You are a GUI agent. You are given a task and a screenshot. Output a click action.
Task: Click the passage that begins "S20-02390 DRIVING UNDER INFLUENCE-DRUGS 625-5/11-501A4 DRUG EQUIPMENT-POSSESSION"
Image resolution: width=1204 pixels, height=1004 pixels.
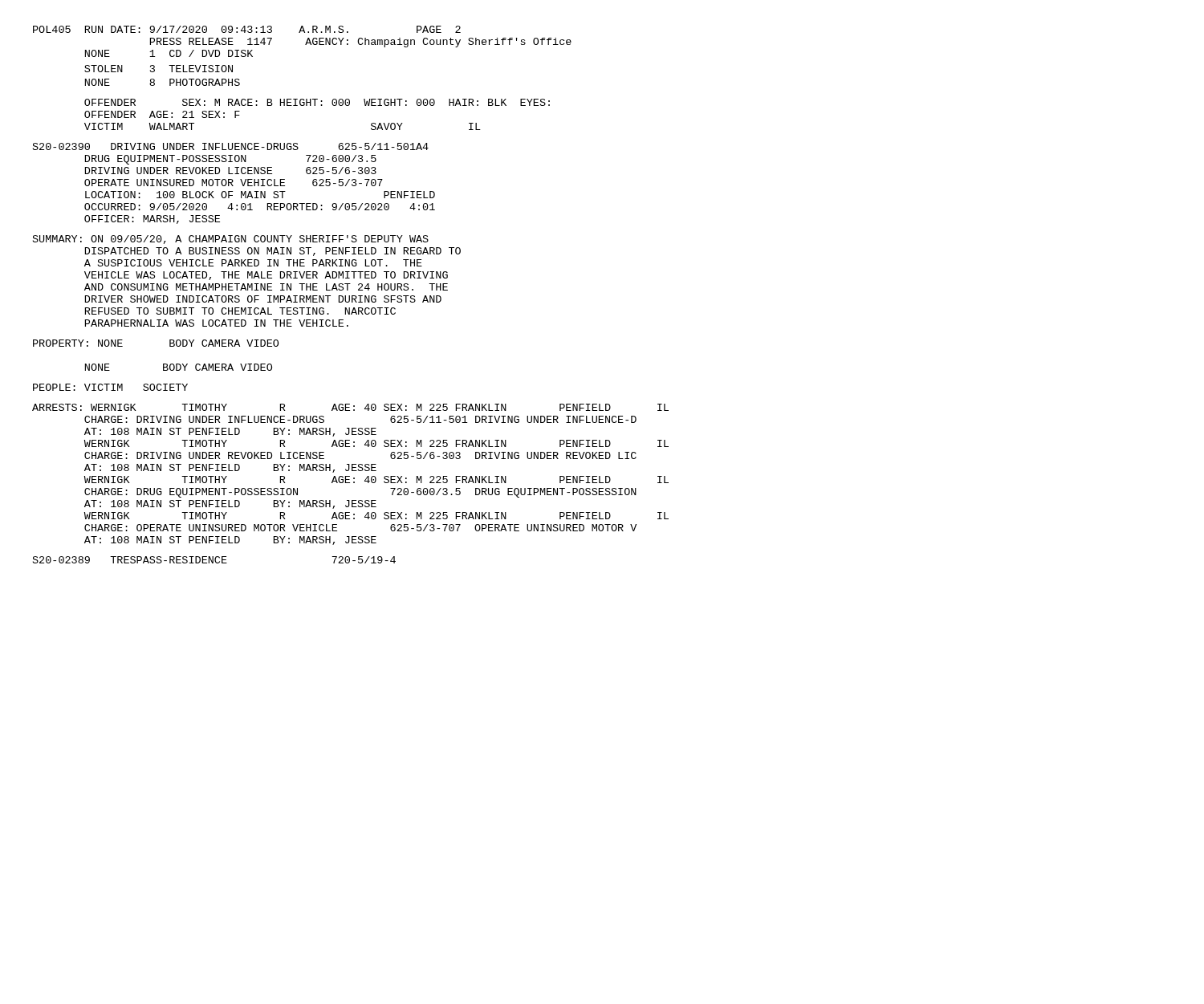pos(231,146)
